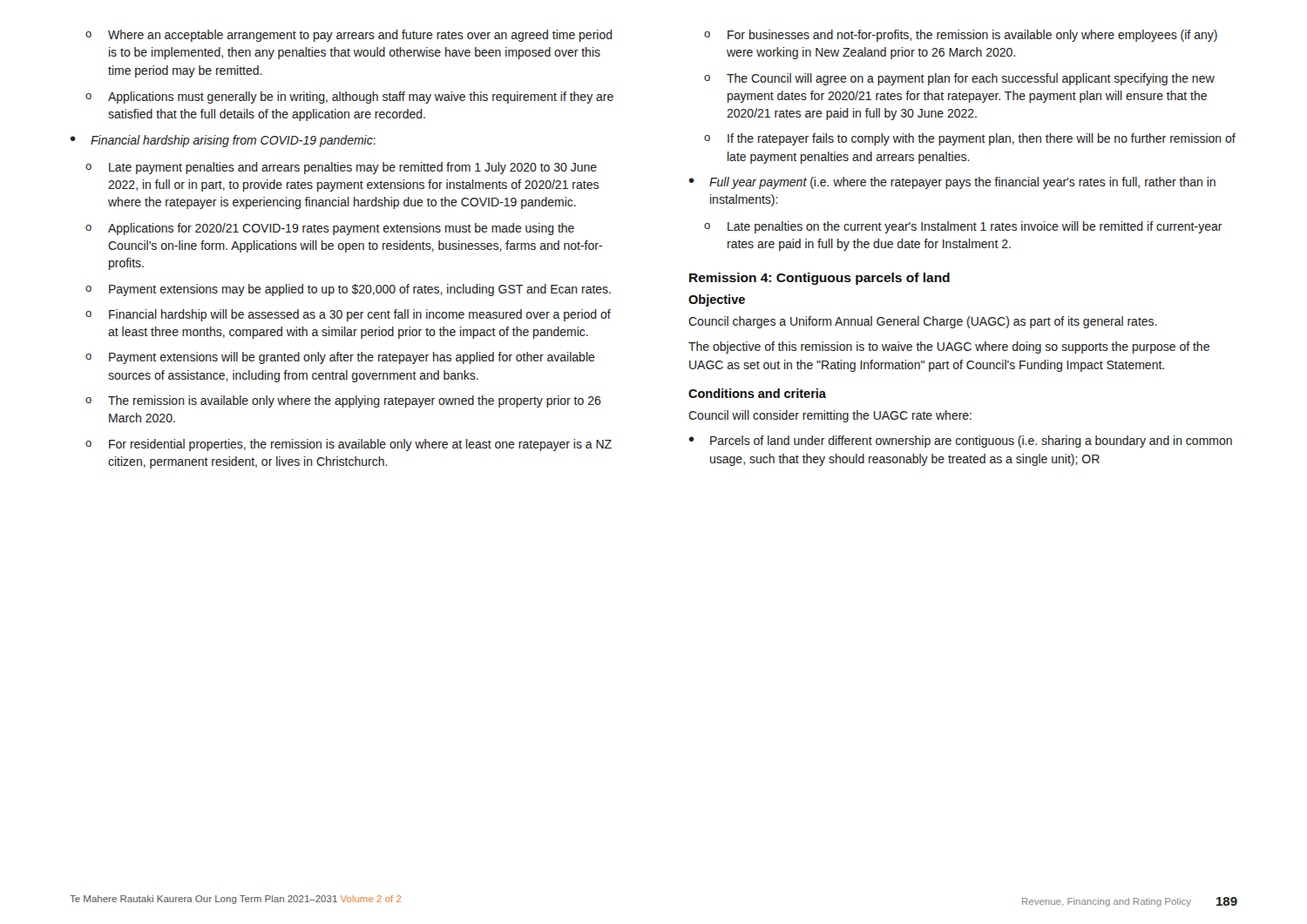Viewport: 1307px width, 924px height.
Task: Locate the block of text that opens with "• Full year payment (i.e. where the ratepayer"
Action: [963, 191]
